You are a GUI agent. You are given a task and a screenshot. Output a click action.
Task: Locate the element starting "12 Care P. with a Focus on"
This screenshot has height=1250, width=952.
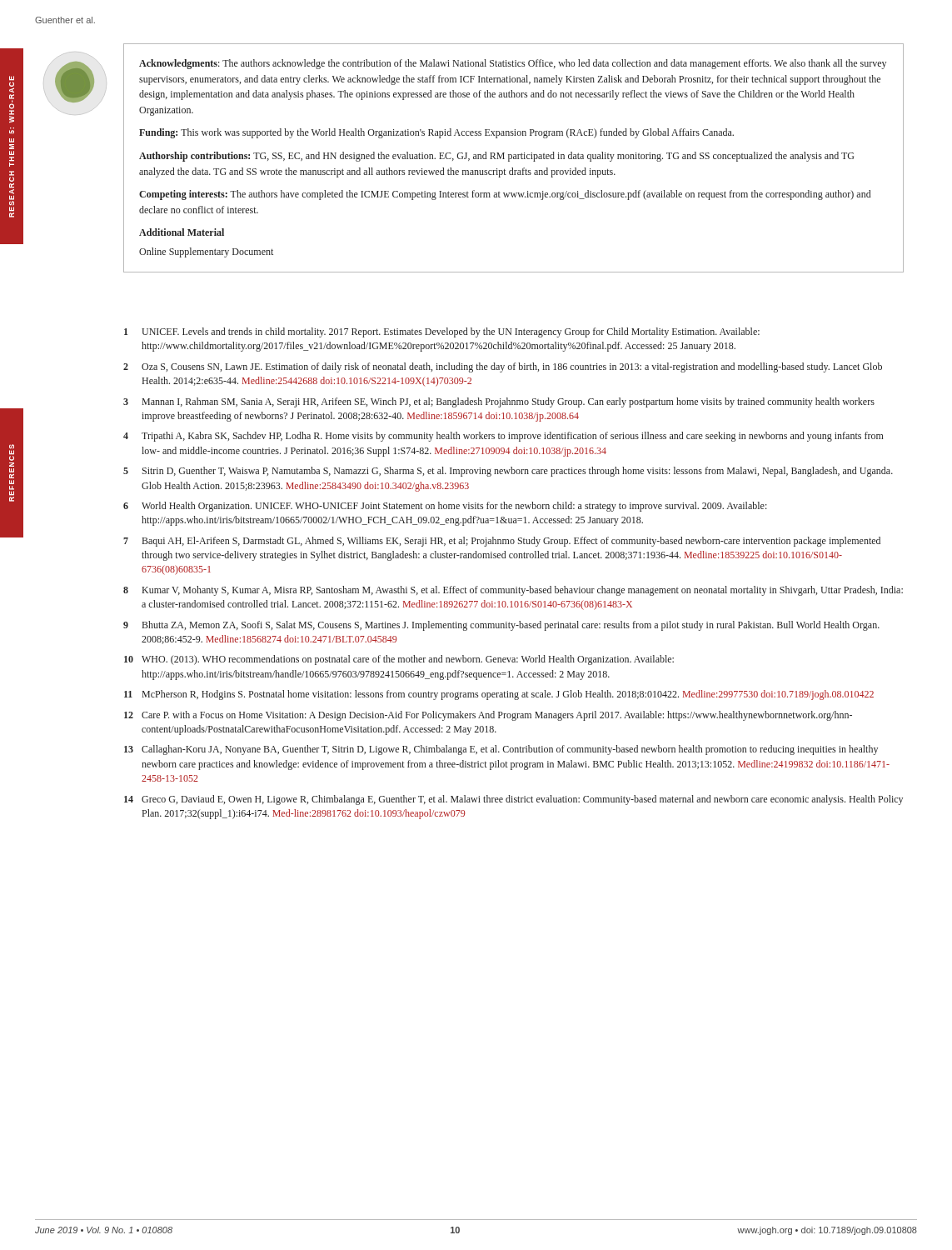[x=514, y=722]
